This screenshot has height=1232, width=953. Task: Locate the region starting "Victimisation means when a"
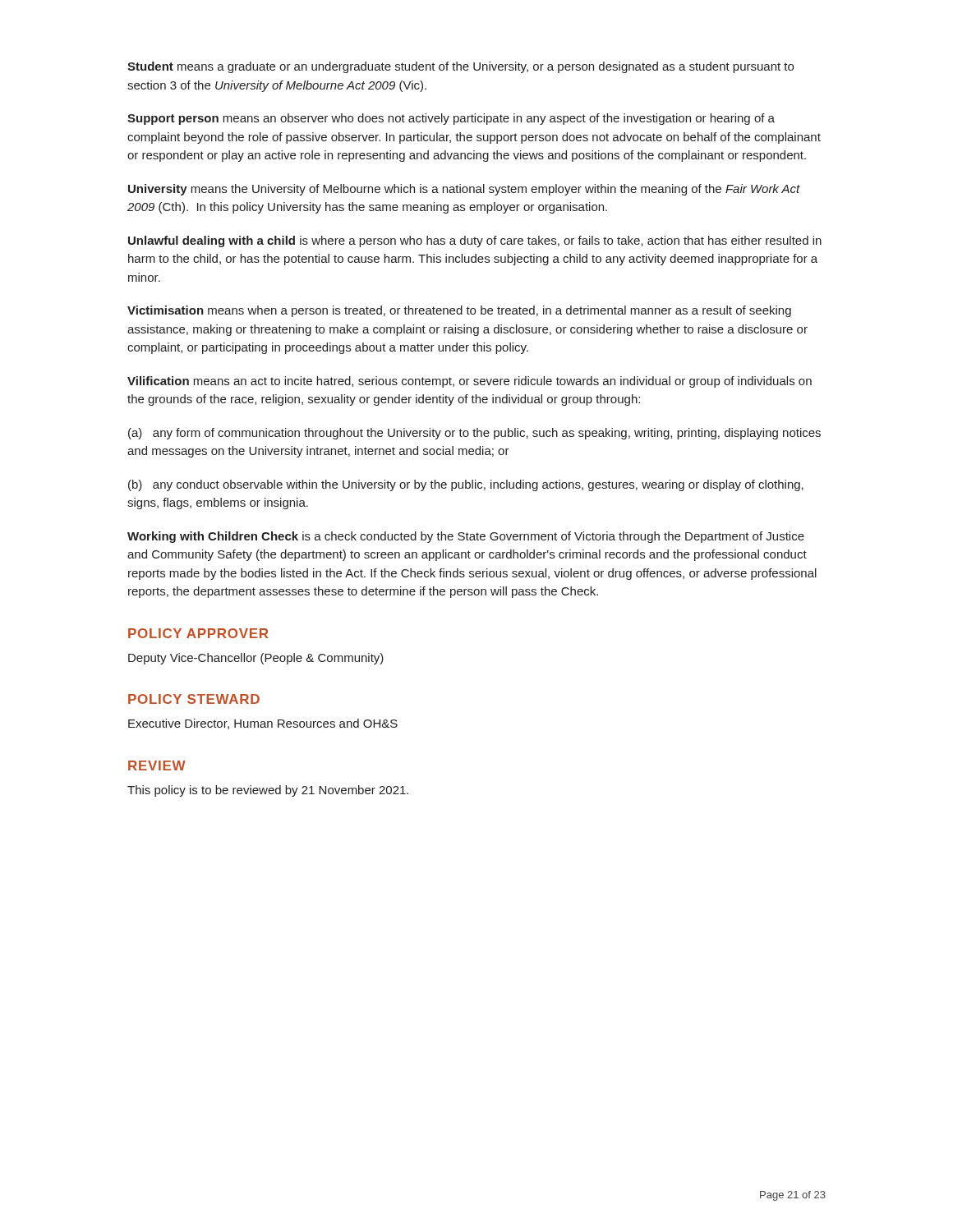[476, 329]
